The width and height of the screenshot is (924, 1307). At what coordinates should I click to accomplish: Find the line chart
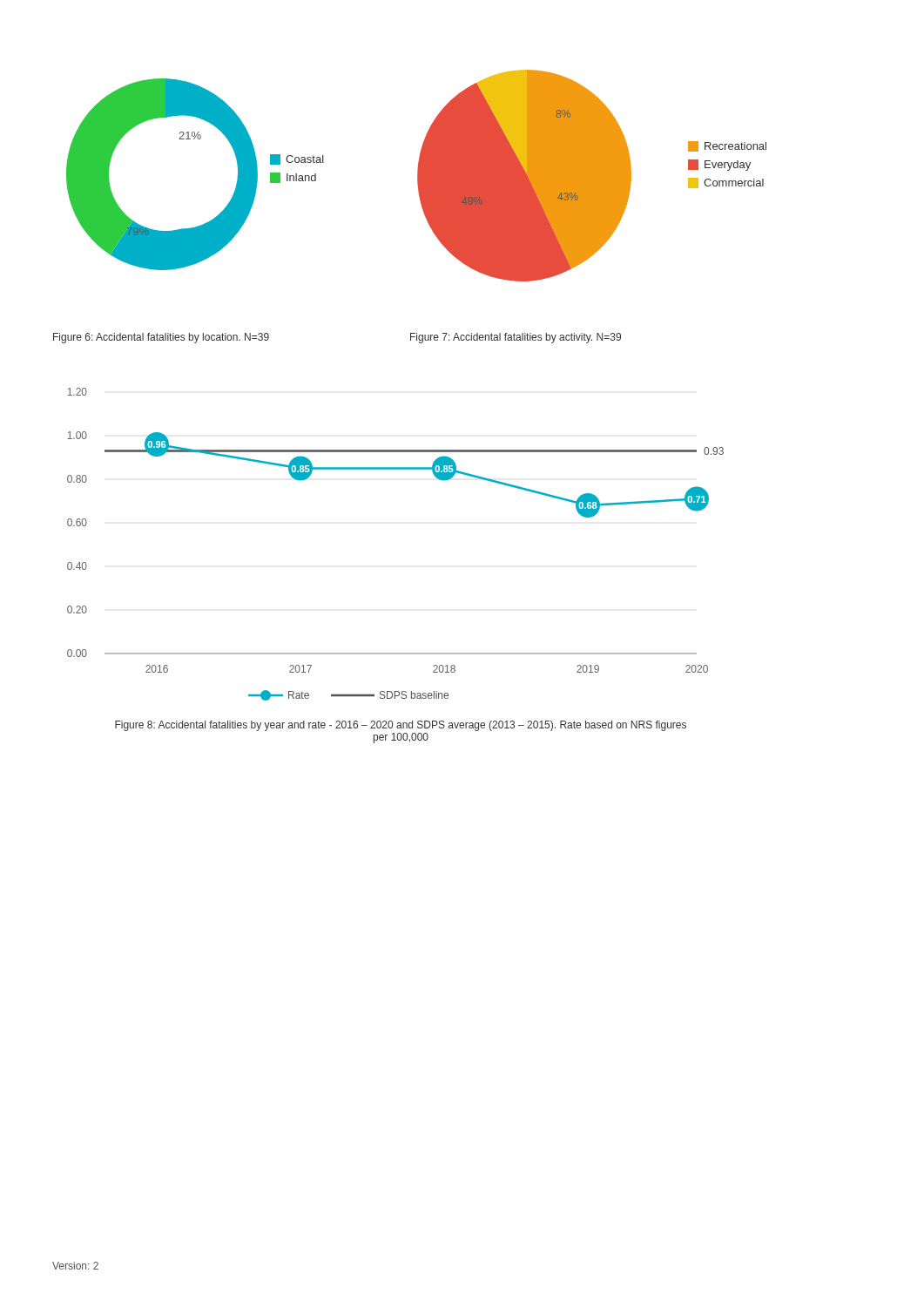(x=392, y=540)
